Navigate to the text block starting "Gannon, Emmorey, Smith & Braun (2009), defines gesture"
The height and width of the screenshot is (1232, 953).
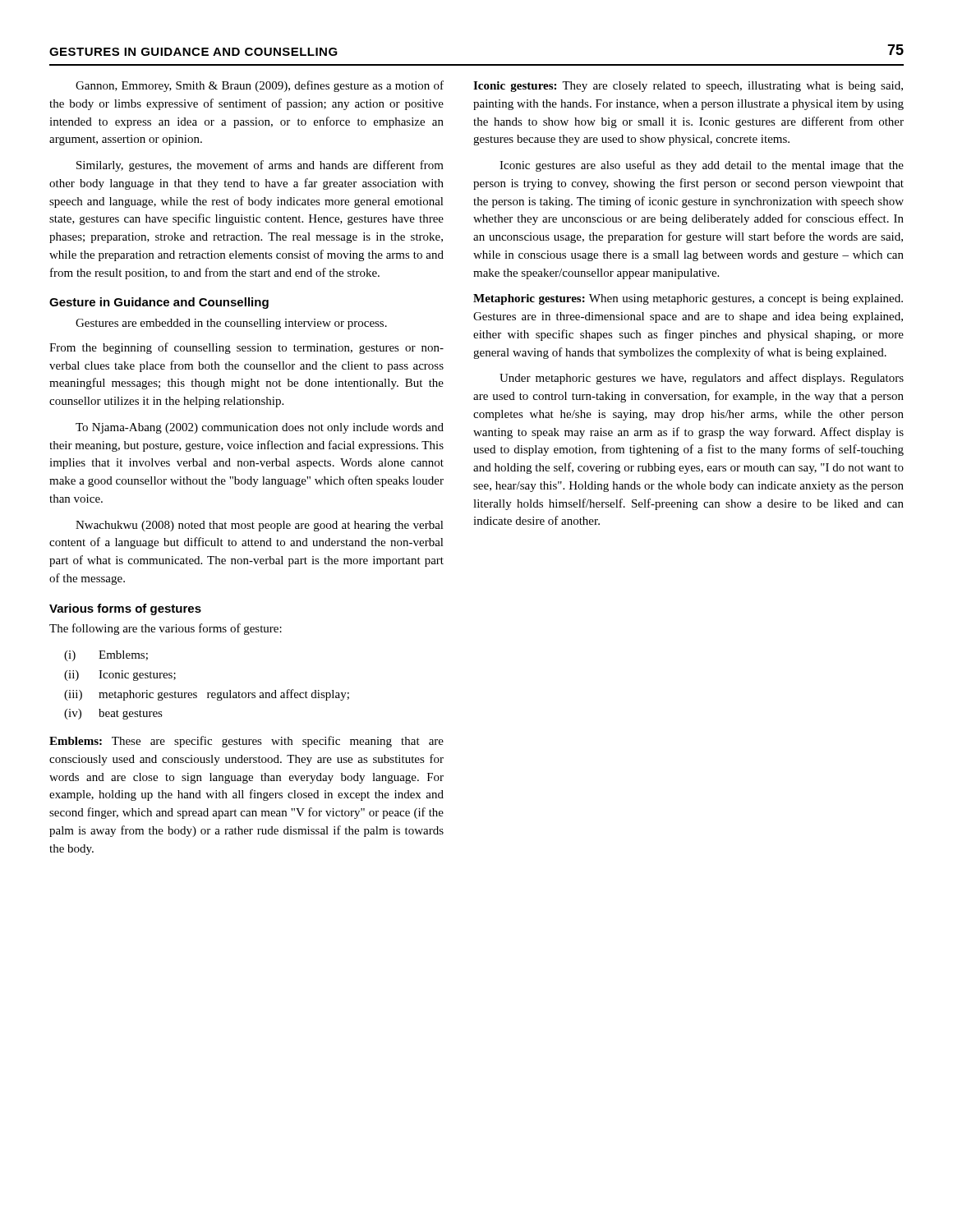246,113
